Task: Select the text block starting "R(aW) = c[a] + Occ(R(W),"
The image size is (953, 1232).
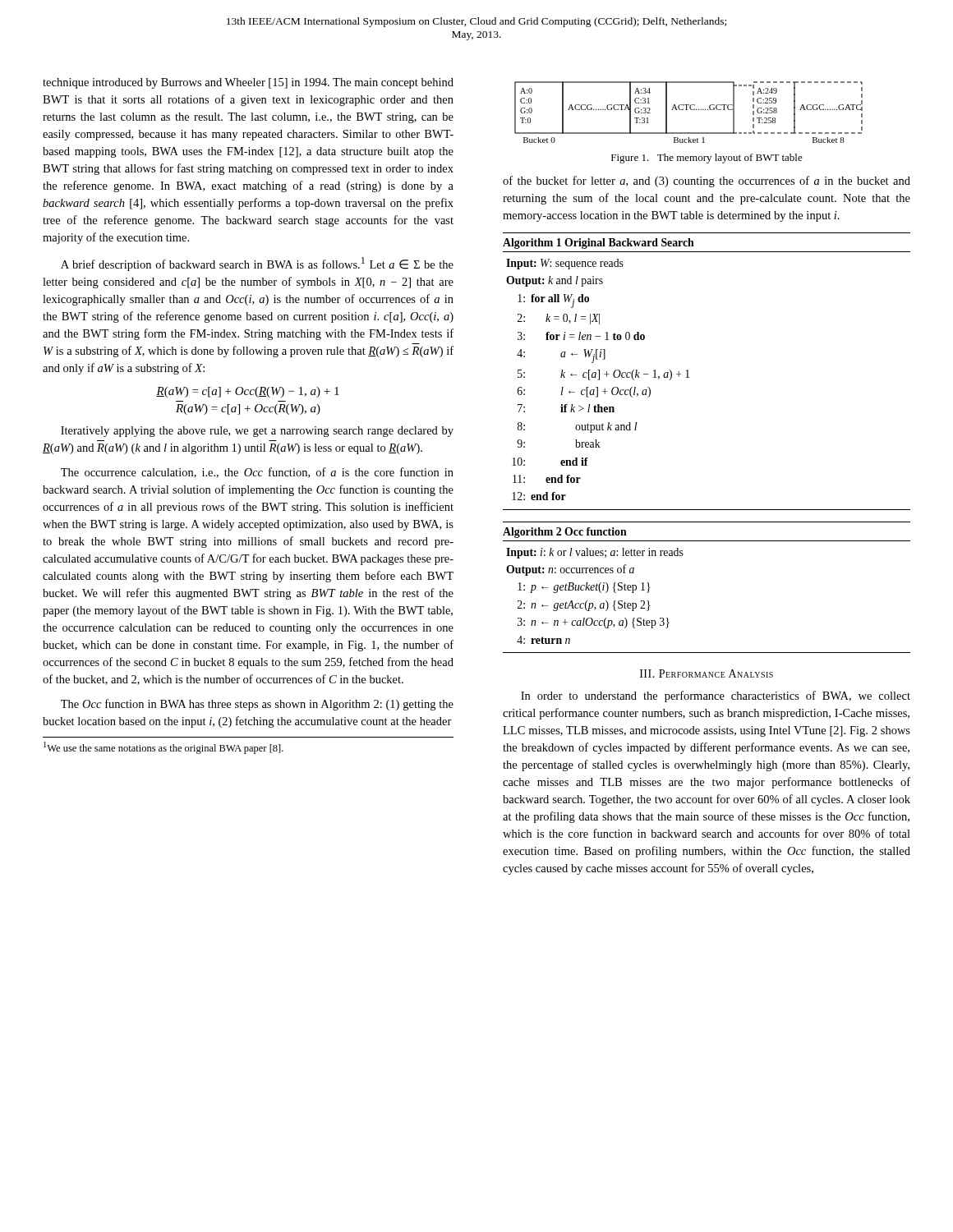Action: coord(248,408)
